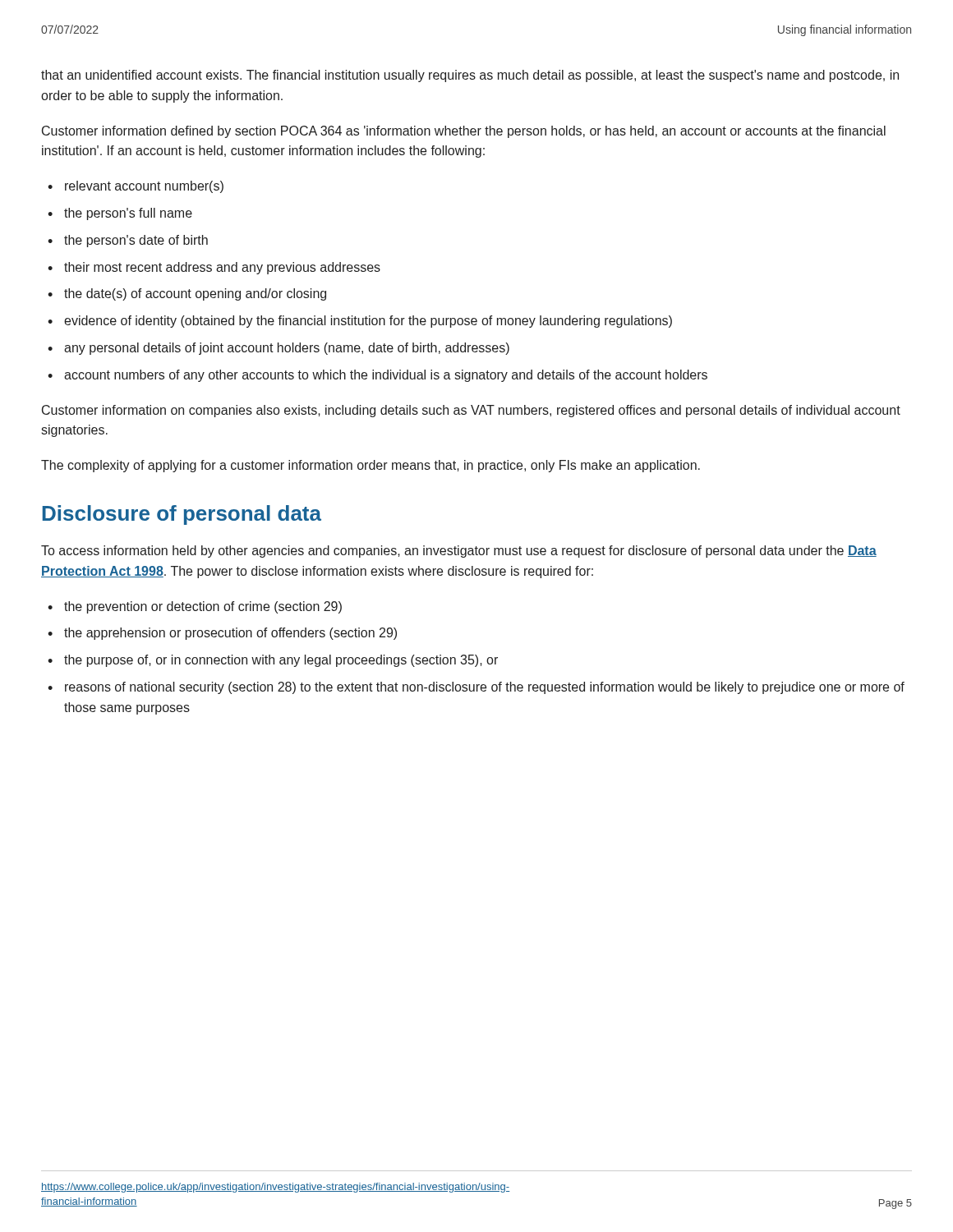Click on the region starting "their most recent"
953x1232 pixels.
(x=222, y=267)
